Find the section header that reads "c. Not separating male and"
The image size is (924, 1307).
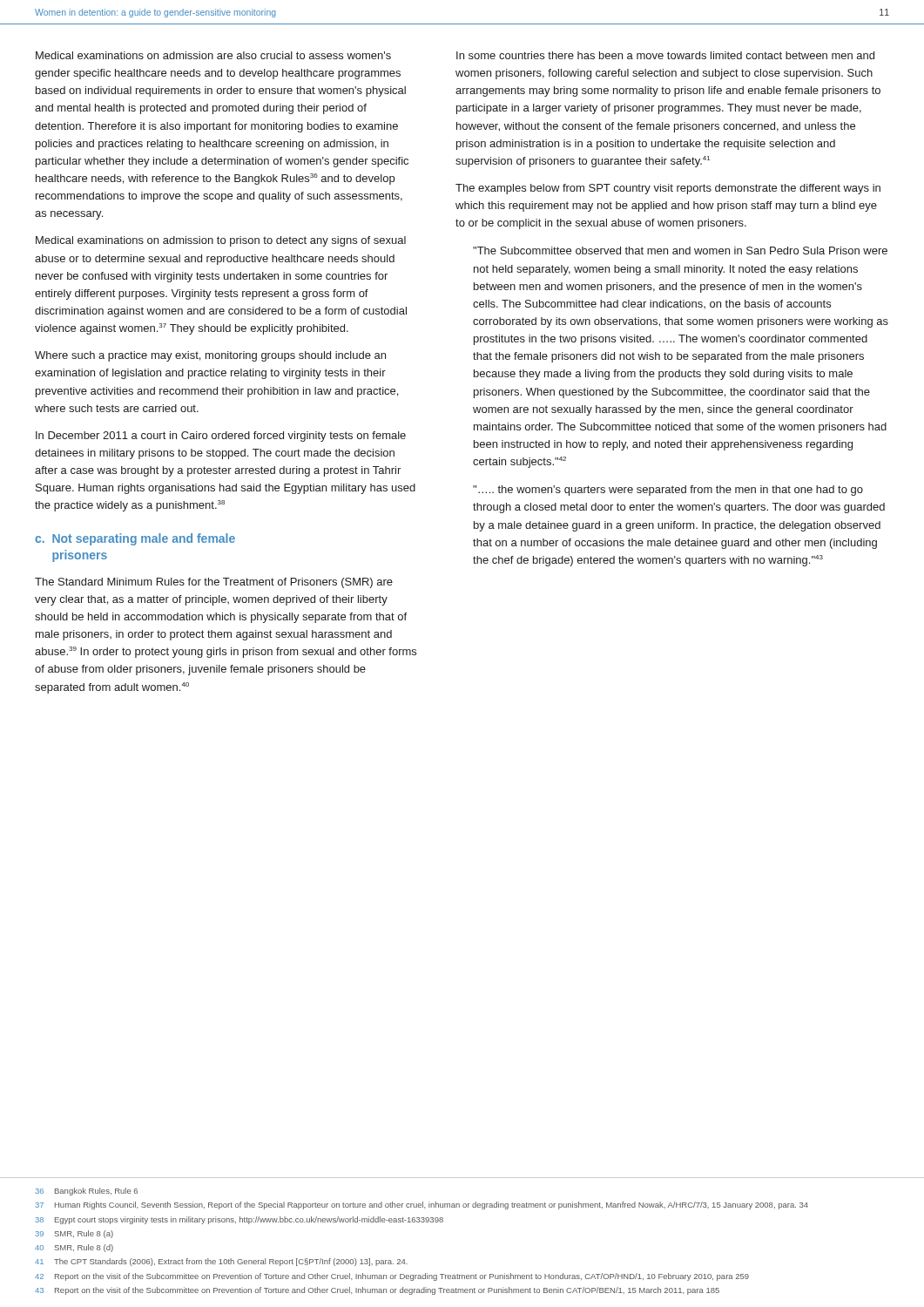(135, 547)
